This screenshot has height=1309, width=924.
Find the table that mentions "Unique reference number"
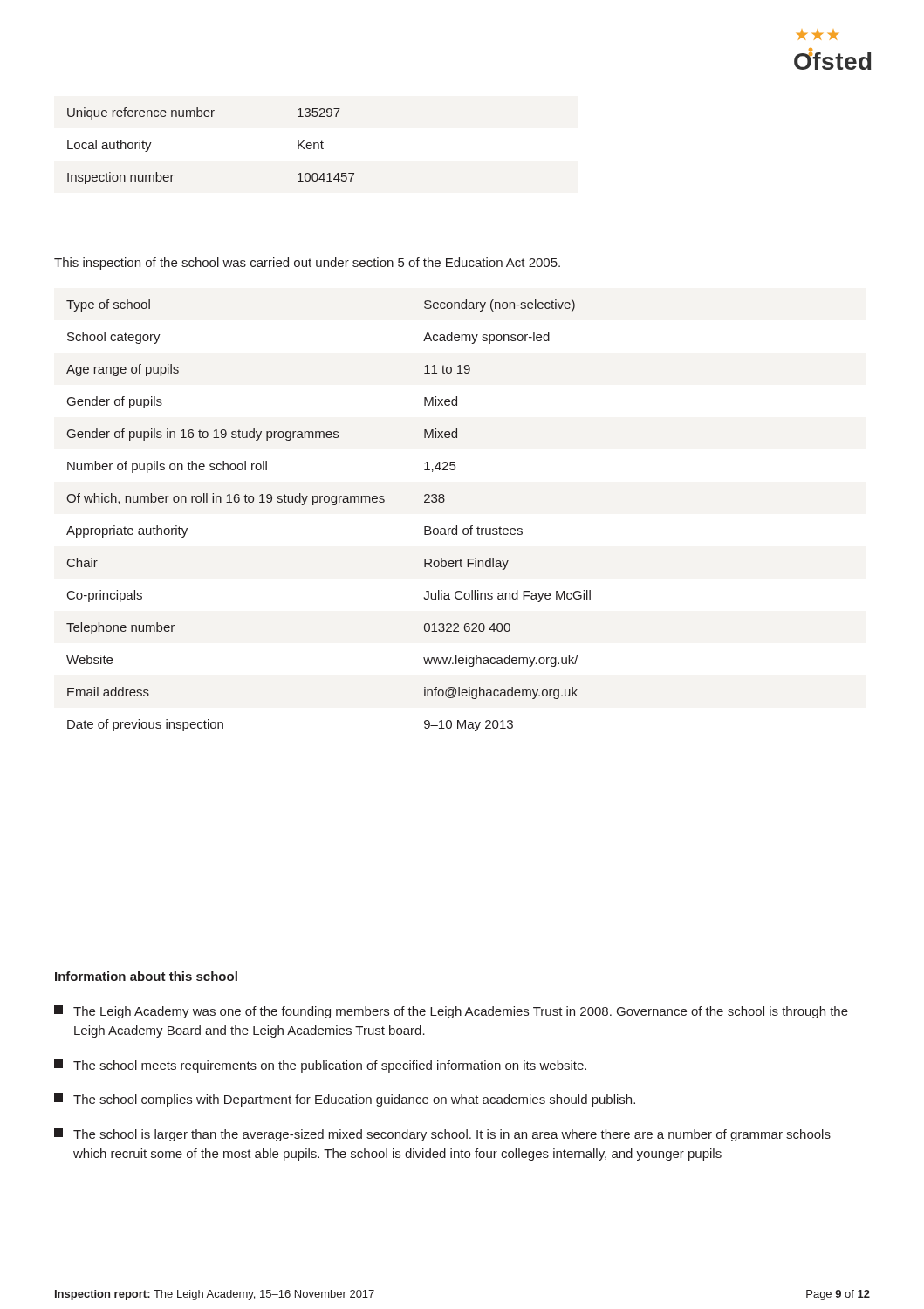316,144
